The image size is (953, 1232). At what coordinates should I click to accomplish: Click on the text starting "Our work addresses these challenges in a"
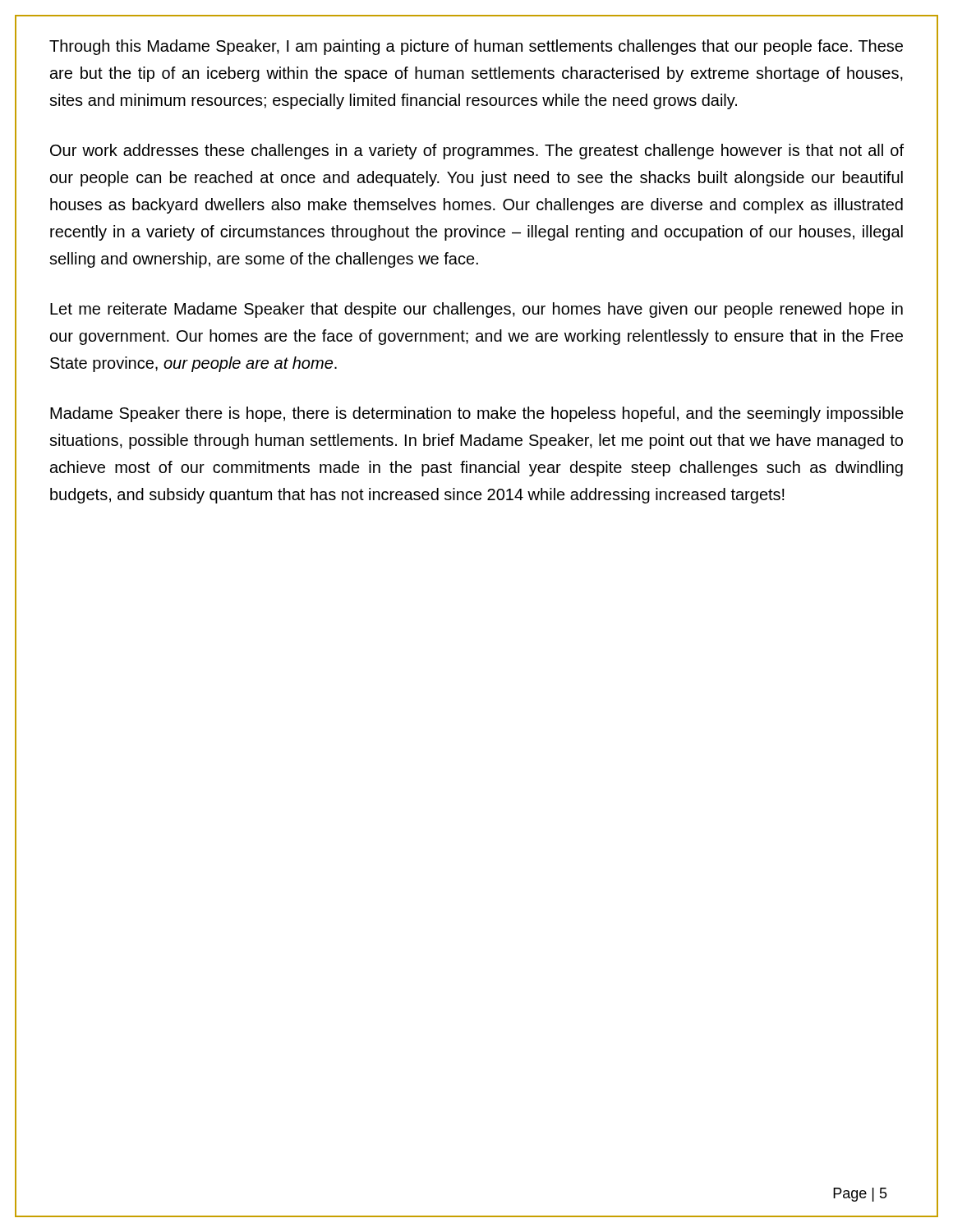tap(476, 205)
